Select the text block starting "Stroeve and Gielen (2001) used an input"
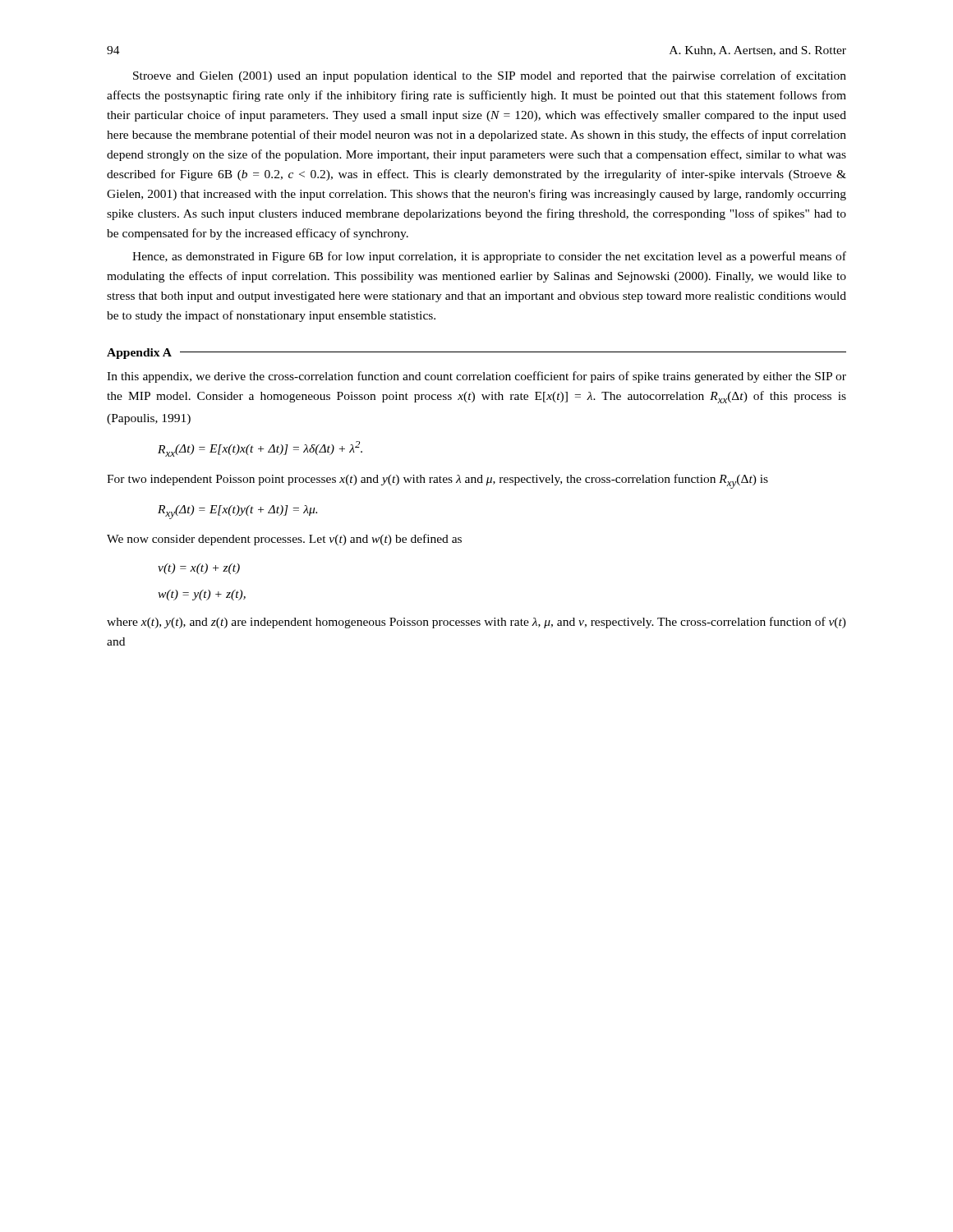 (476, 154)
